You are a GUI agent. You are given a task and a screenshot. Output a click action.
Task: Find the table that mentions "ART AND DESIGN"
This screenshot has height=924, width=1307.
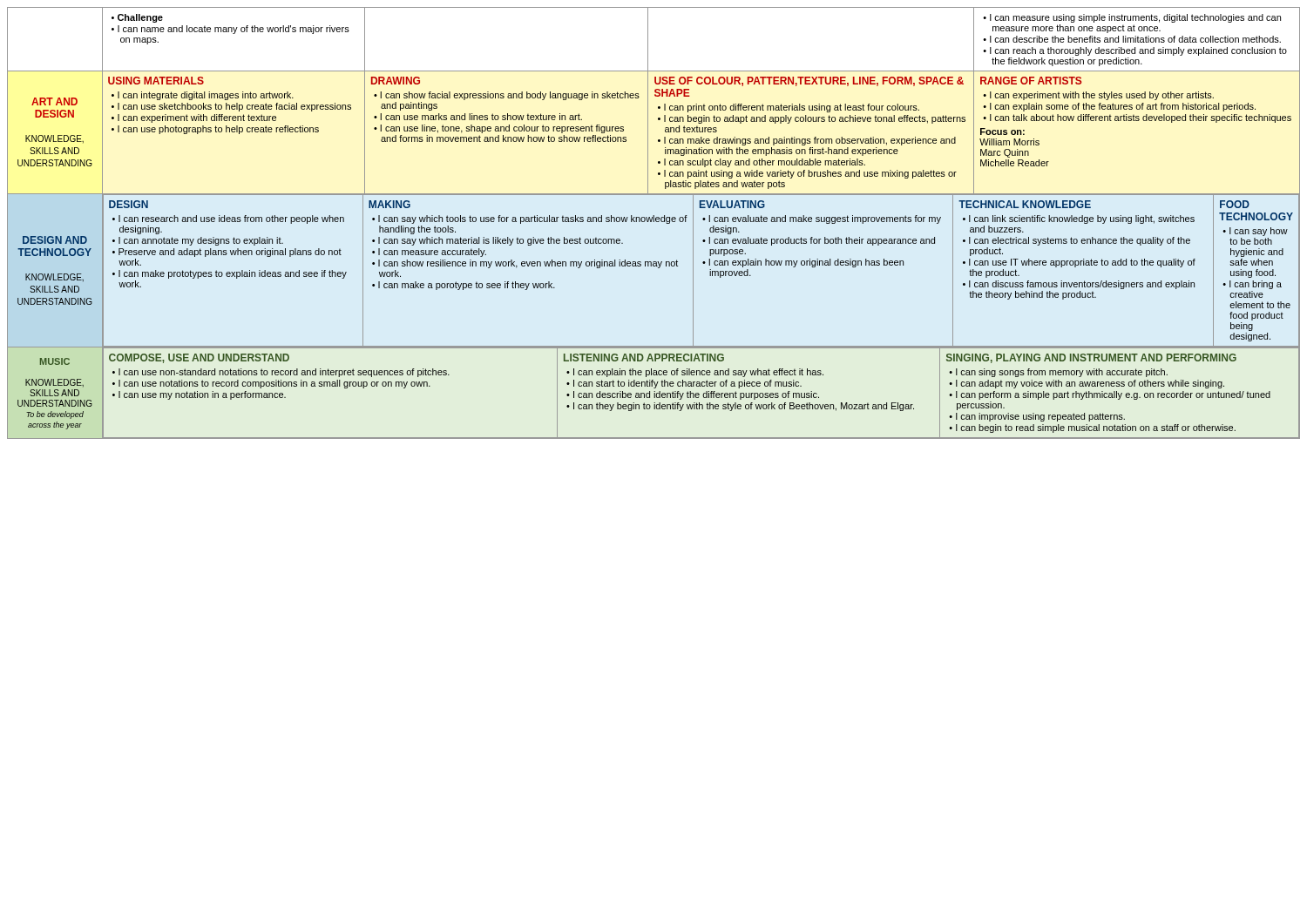tap(55, 132)
